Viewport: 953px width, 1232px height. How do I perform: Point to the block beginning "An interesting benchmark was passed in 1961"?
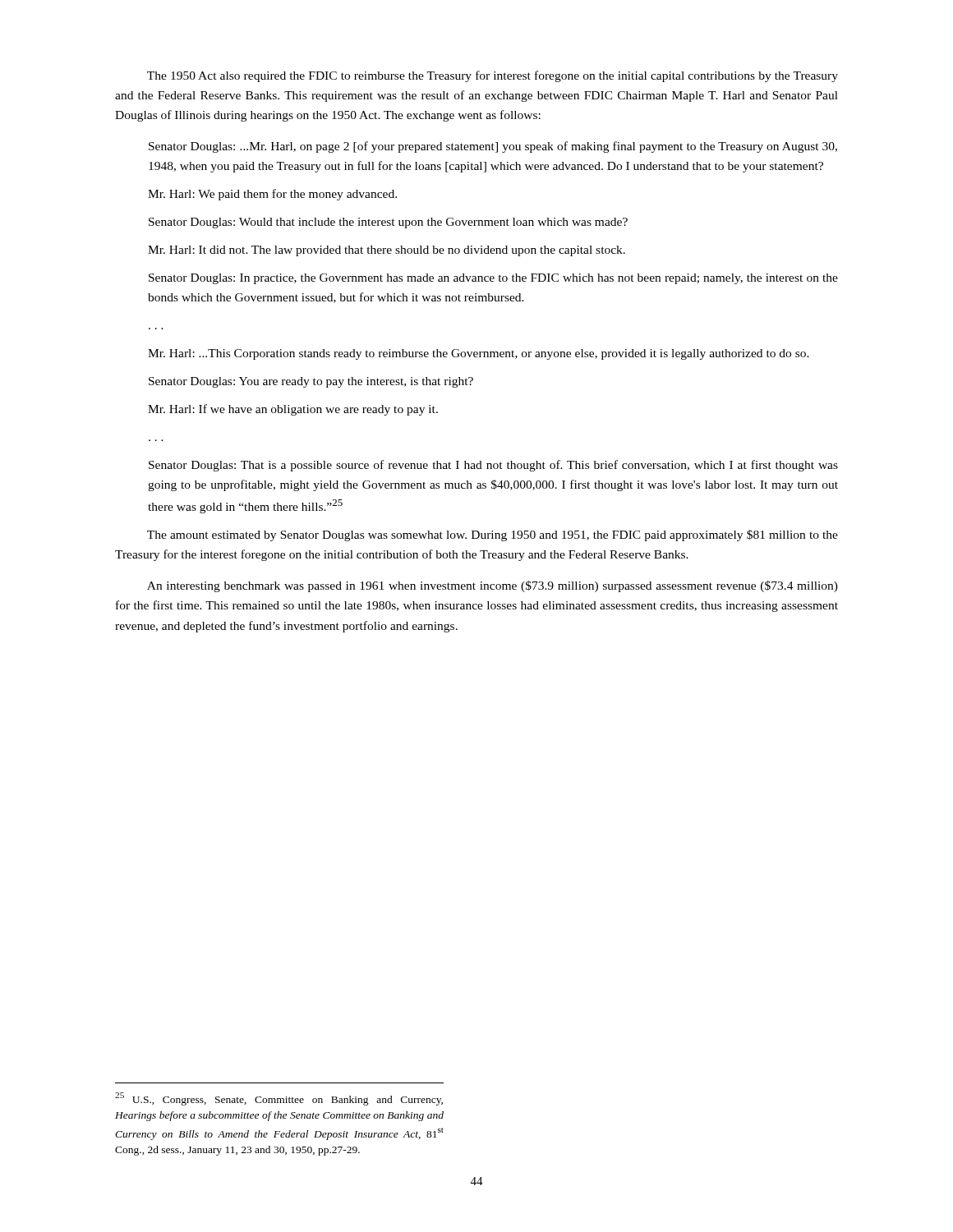(x=476, y=605)
